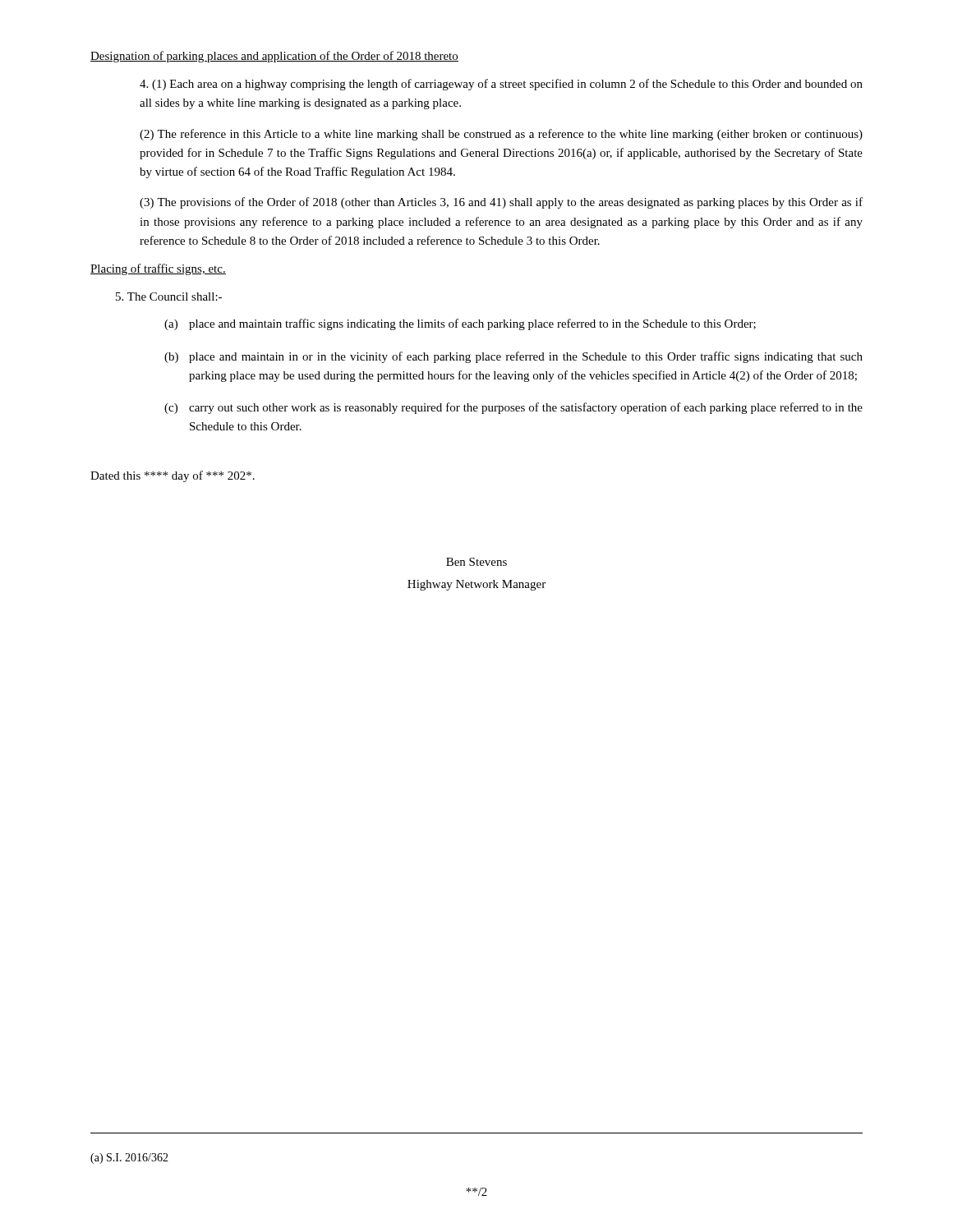Find the passage starting "5. The Council shall:-"
Screen dimensions: 1232x953
[169, 296]
